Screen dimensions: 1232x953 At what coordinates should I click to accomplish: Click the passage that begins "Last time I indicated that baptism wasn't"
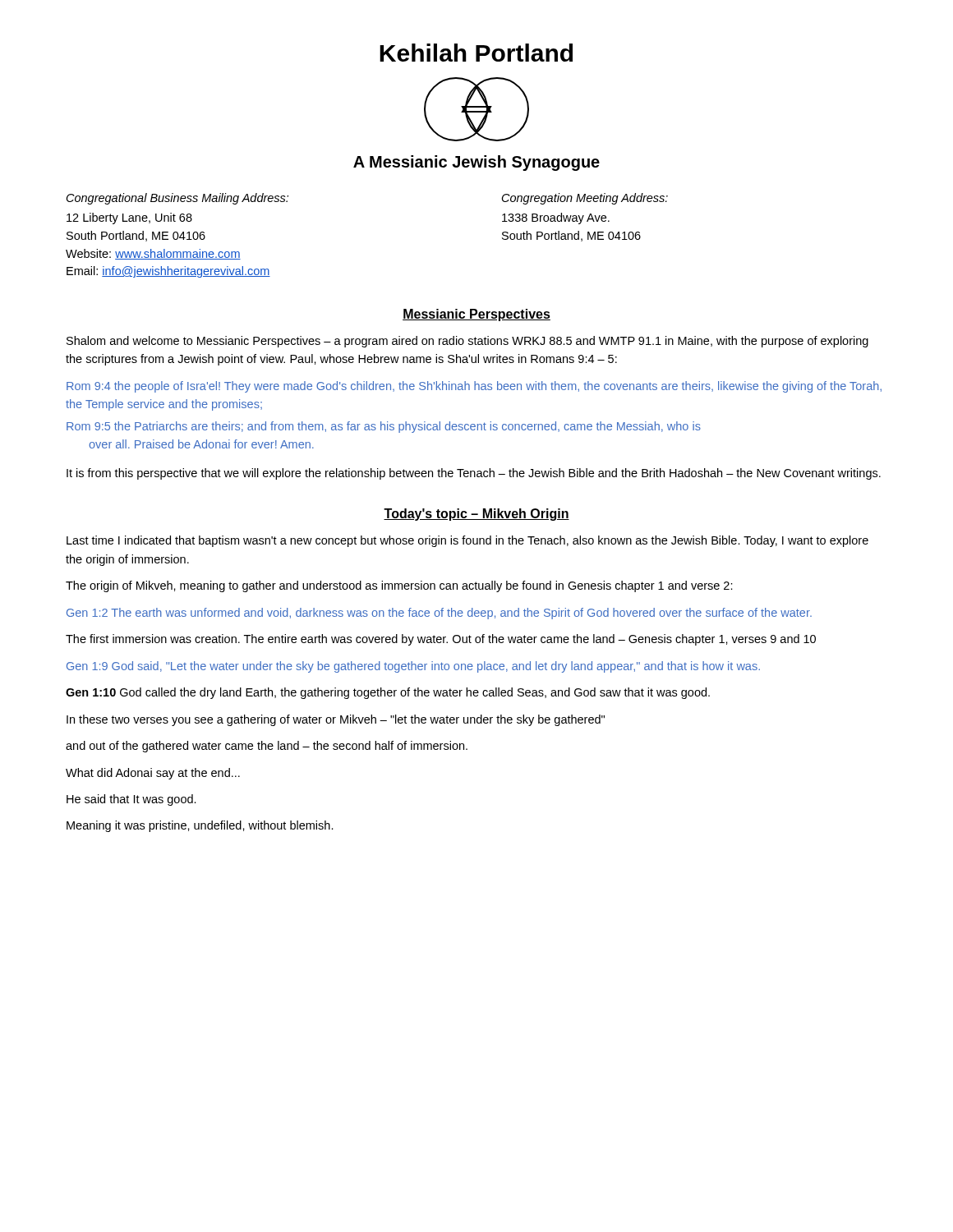(467, 550)
